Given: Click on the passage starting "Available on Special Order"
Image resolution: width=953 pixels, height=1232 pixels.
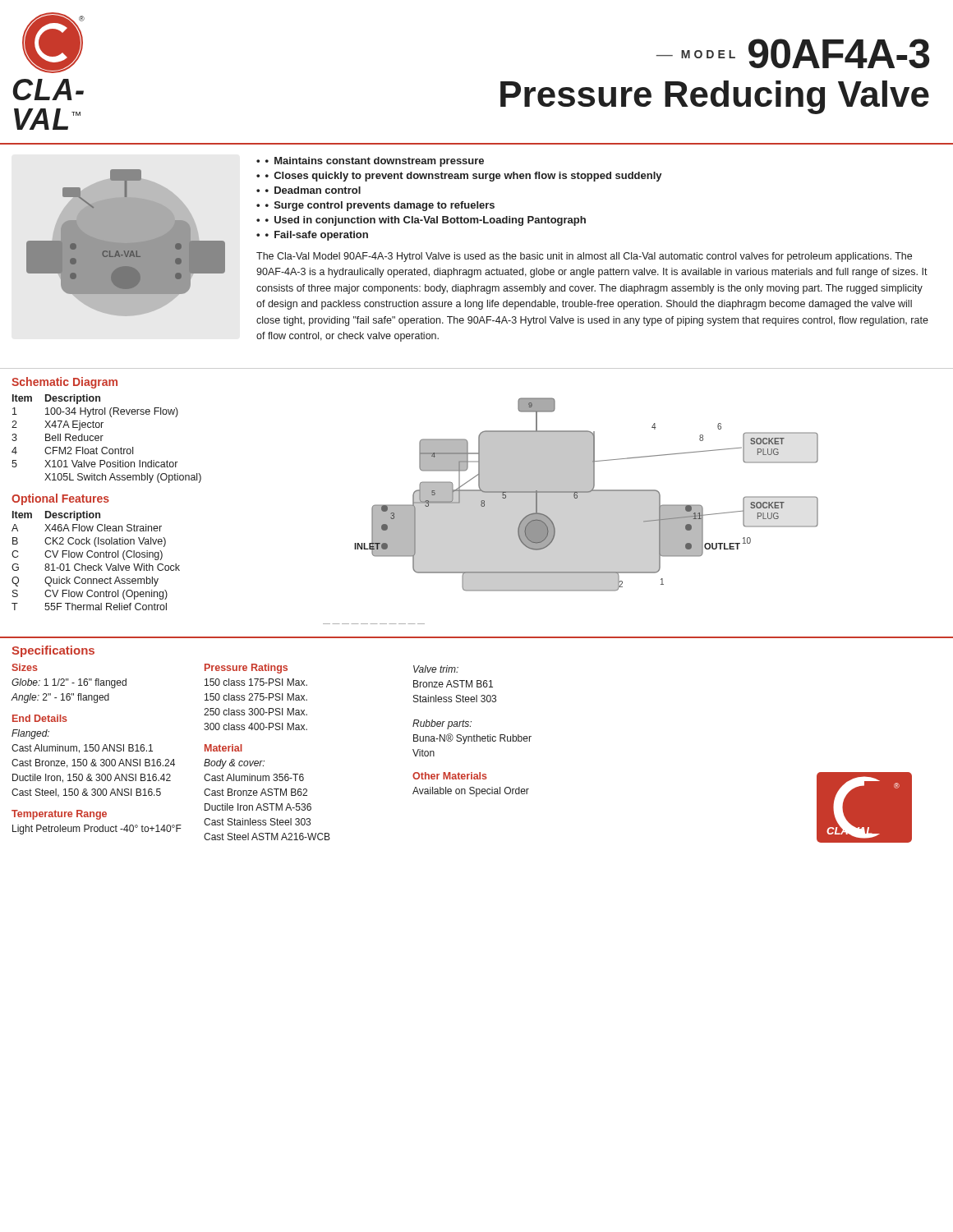Looking at the screenshot, I should click(471, 791).
